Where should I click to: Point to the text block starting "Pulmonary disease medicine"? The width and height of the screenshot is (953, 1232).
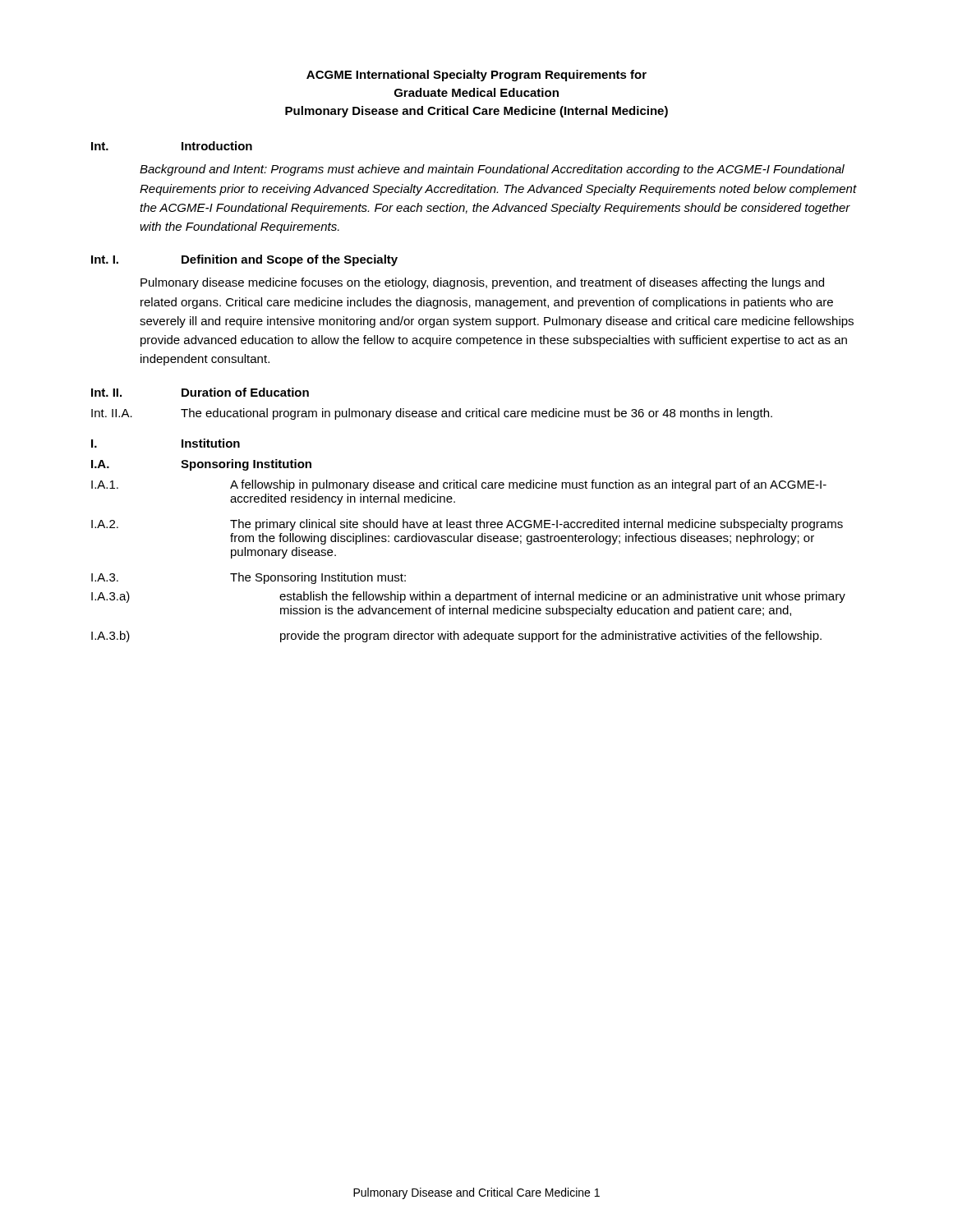tap(501, 321)
